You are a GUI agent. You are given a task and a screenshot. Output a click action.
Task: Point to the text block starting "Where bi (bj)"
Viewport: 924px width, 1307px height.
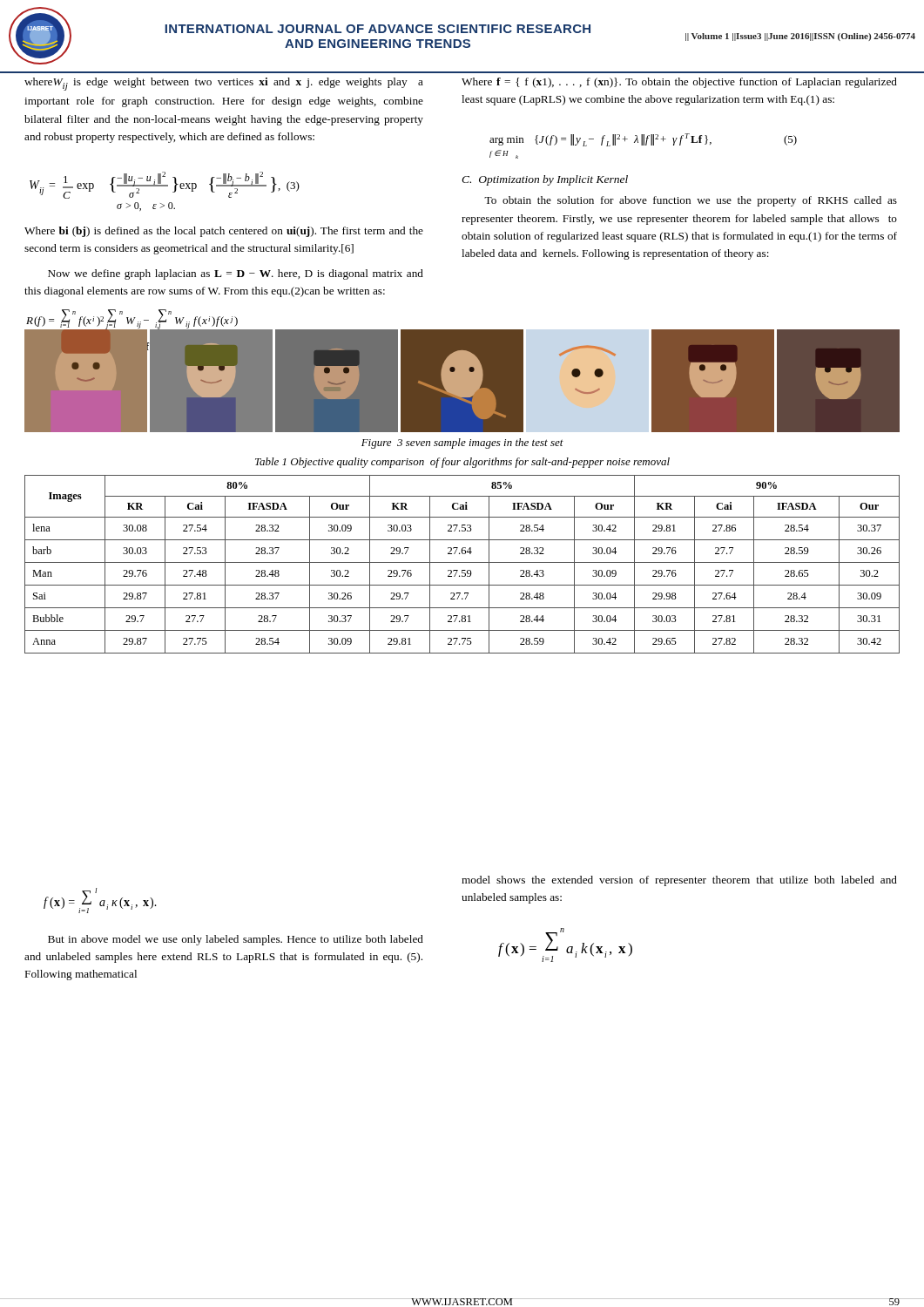coord(224,239)
